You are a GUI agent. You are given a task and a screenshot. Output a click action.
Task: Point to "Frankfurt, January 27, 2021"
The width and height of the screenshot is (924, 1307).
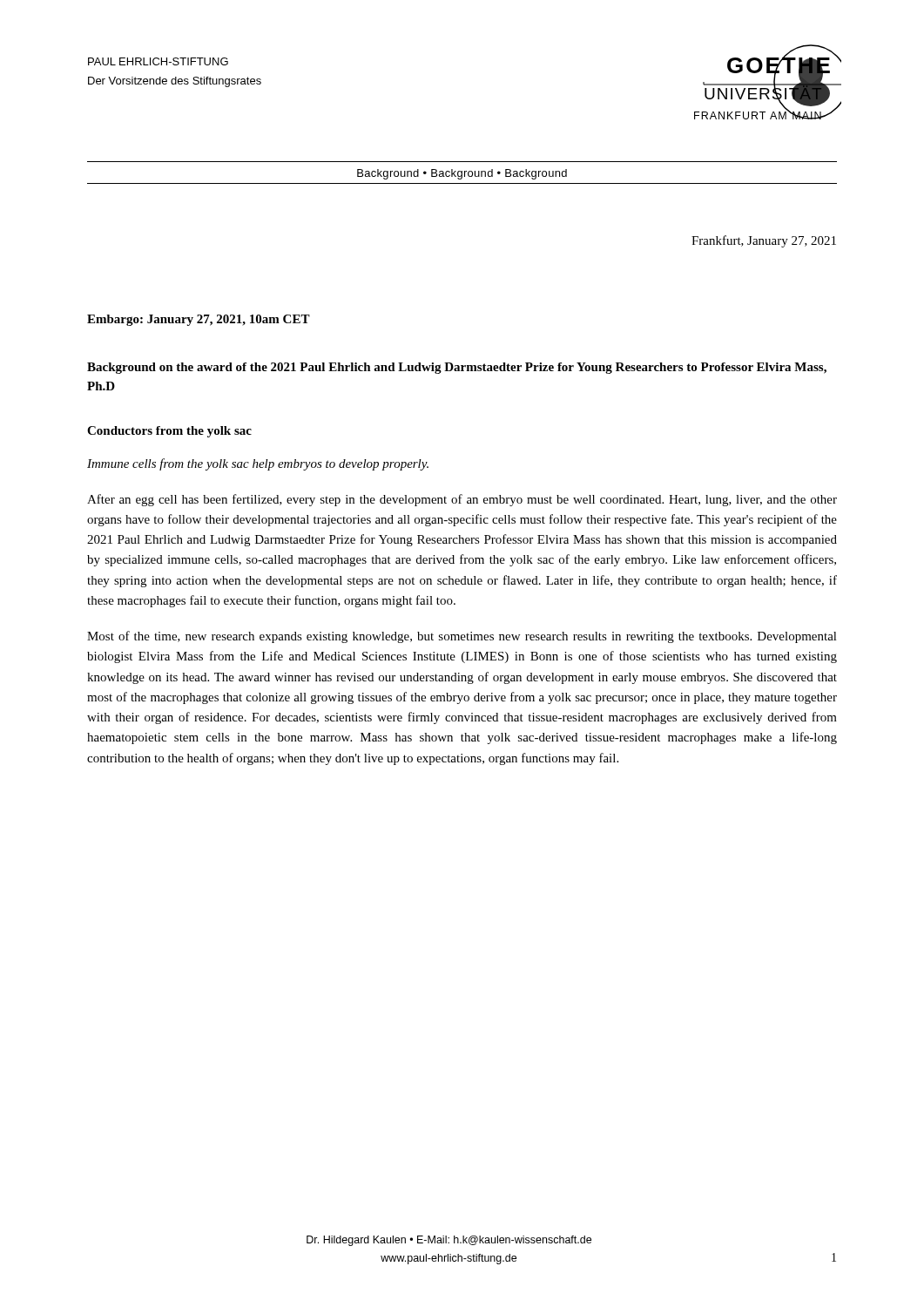[764, 240]
